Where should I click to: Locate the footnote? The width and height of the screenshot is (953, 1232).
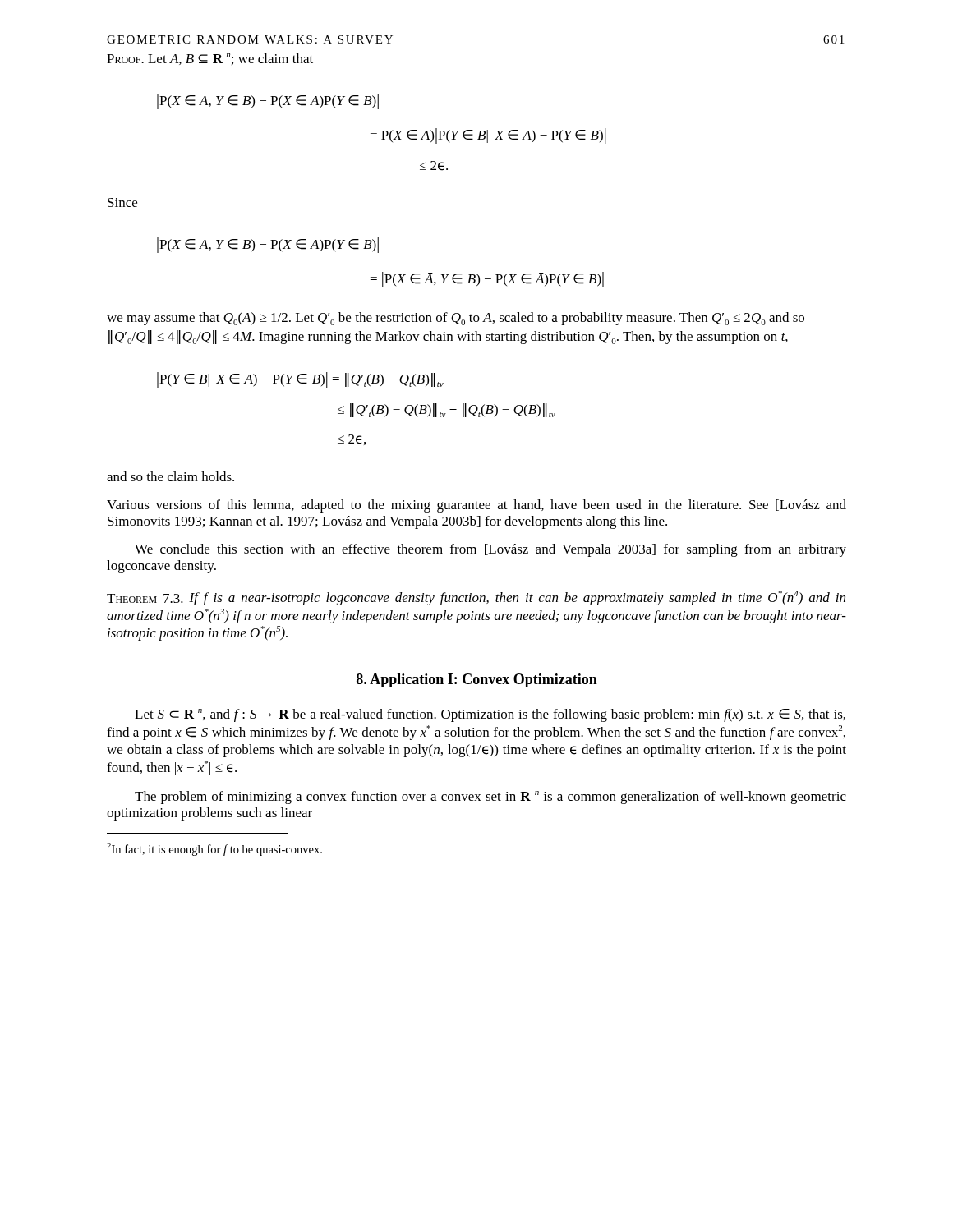pos(215,848)
